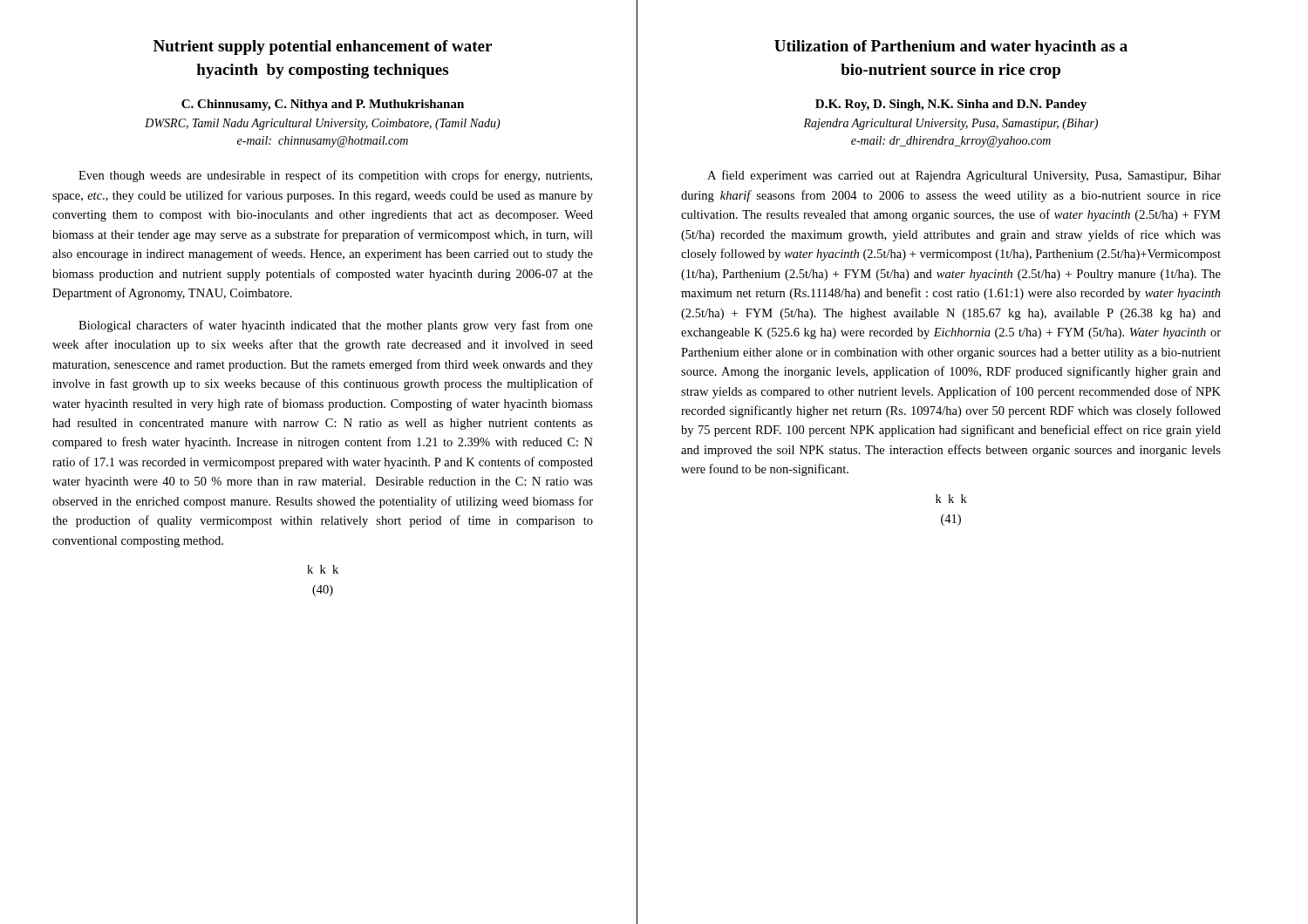The height and width of the screenshot is (924, 1308).
Task: Click on the title that reads "Nutrient supply potential enhancement of water hyacinth"
Action: tap(323, 57)
